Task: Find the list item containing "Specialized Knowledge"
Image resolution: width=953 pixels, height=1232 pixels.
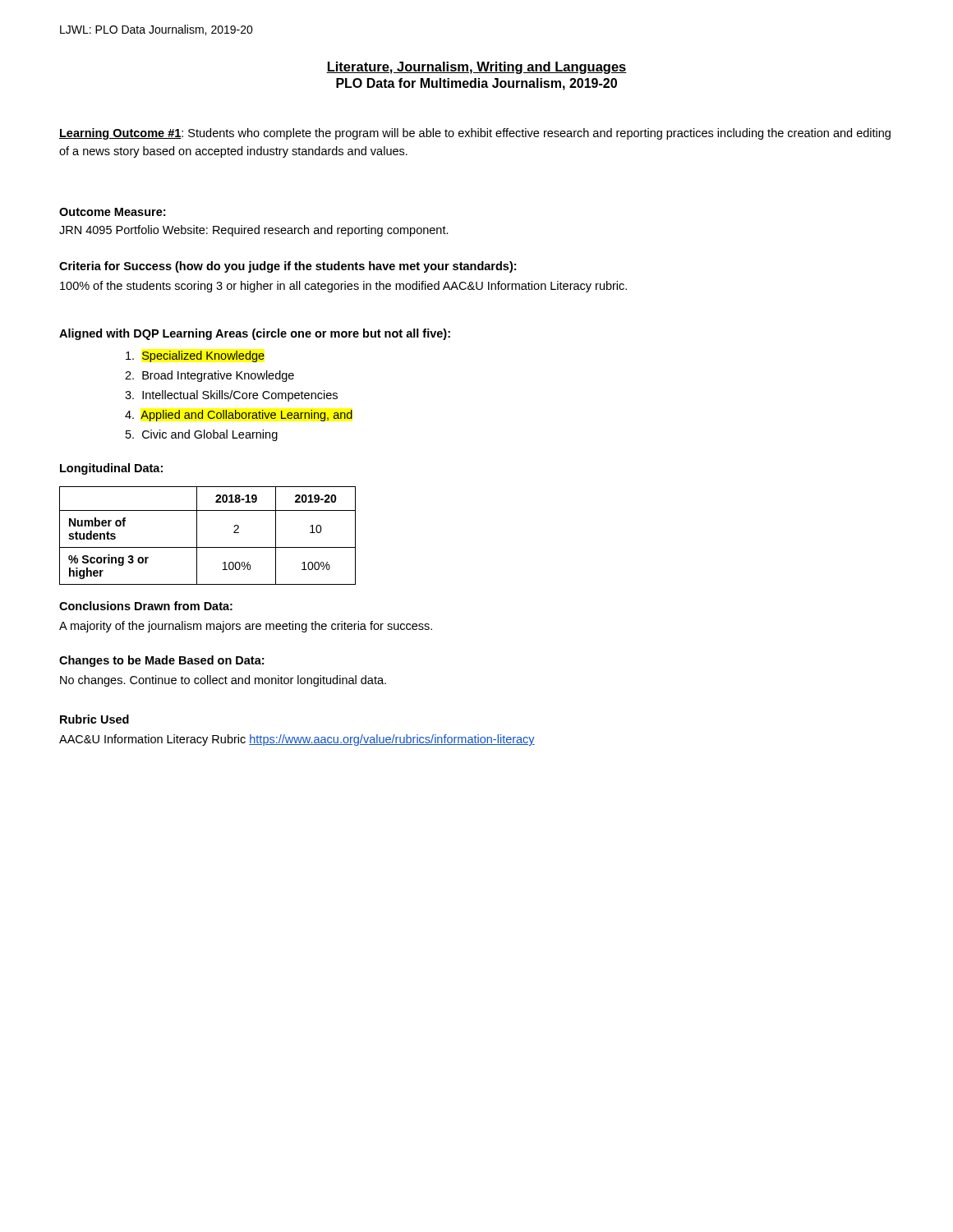Action: [195, 356]
